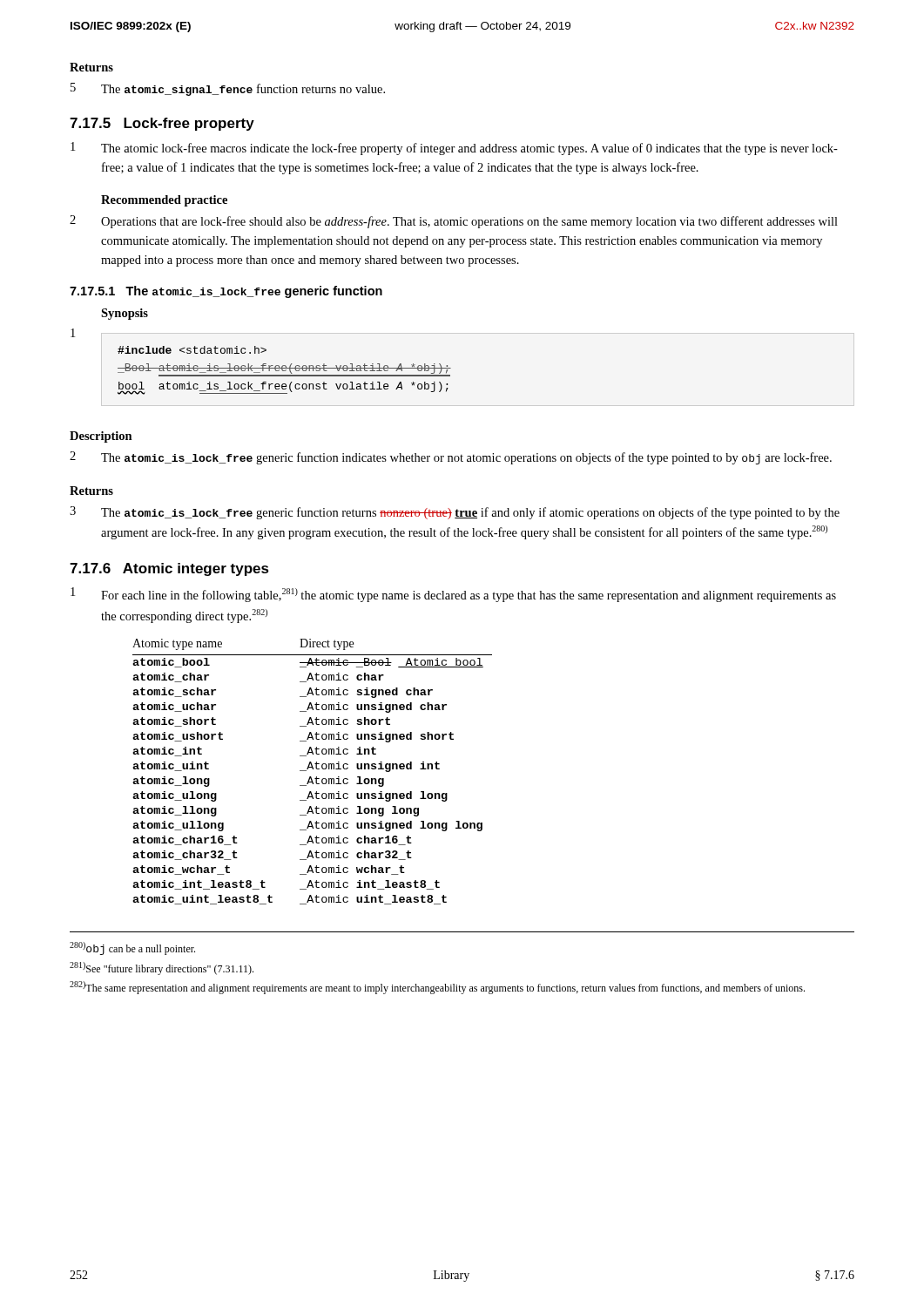This screenshot has height=1307, width=924.
Task: Select the region starting "2 Operations that are"
Action: [462, 241]
